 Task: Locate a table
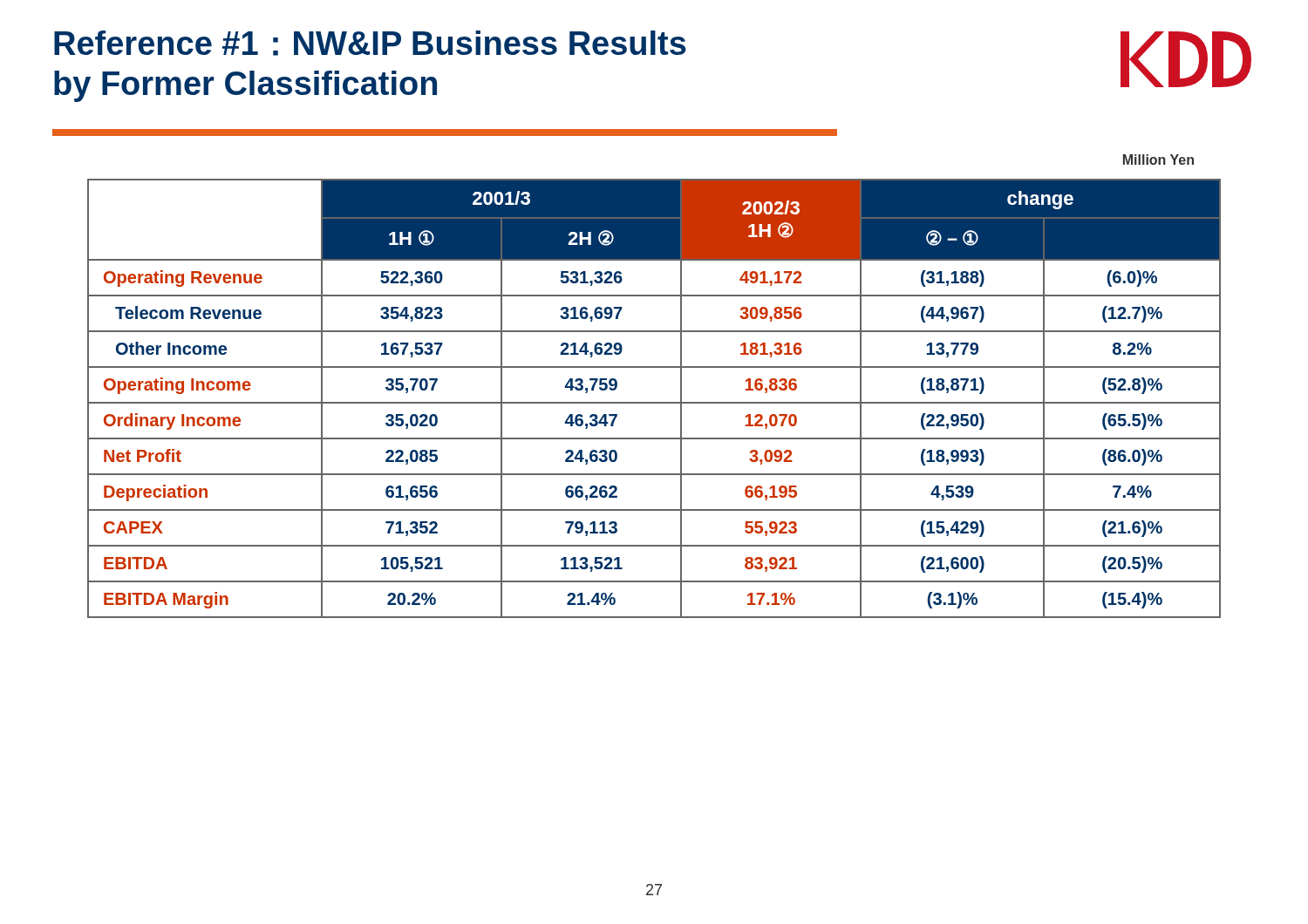click(654, 398)
